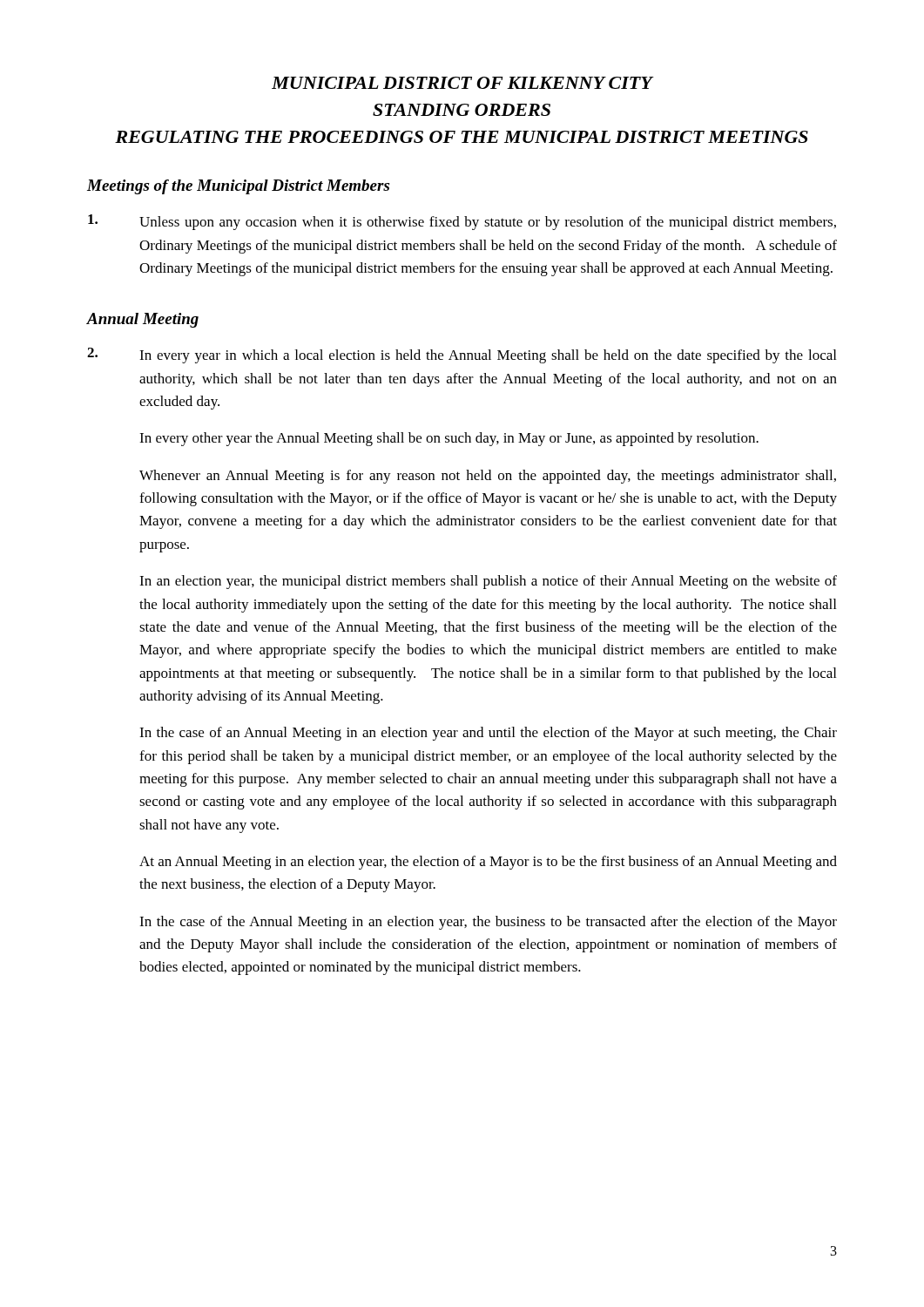Locate the block of text that opens with "2. In every year in which a local"
924x1307 pixels.
tap(462, 379)
